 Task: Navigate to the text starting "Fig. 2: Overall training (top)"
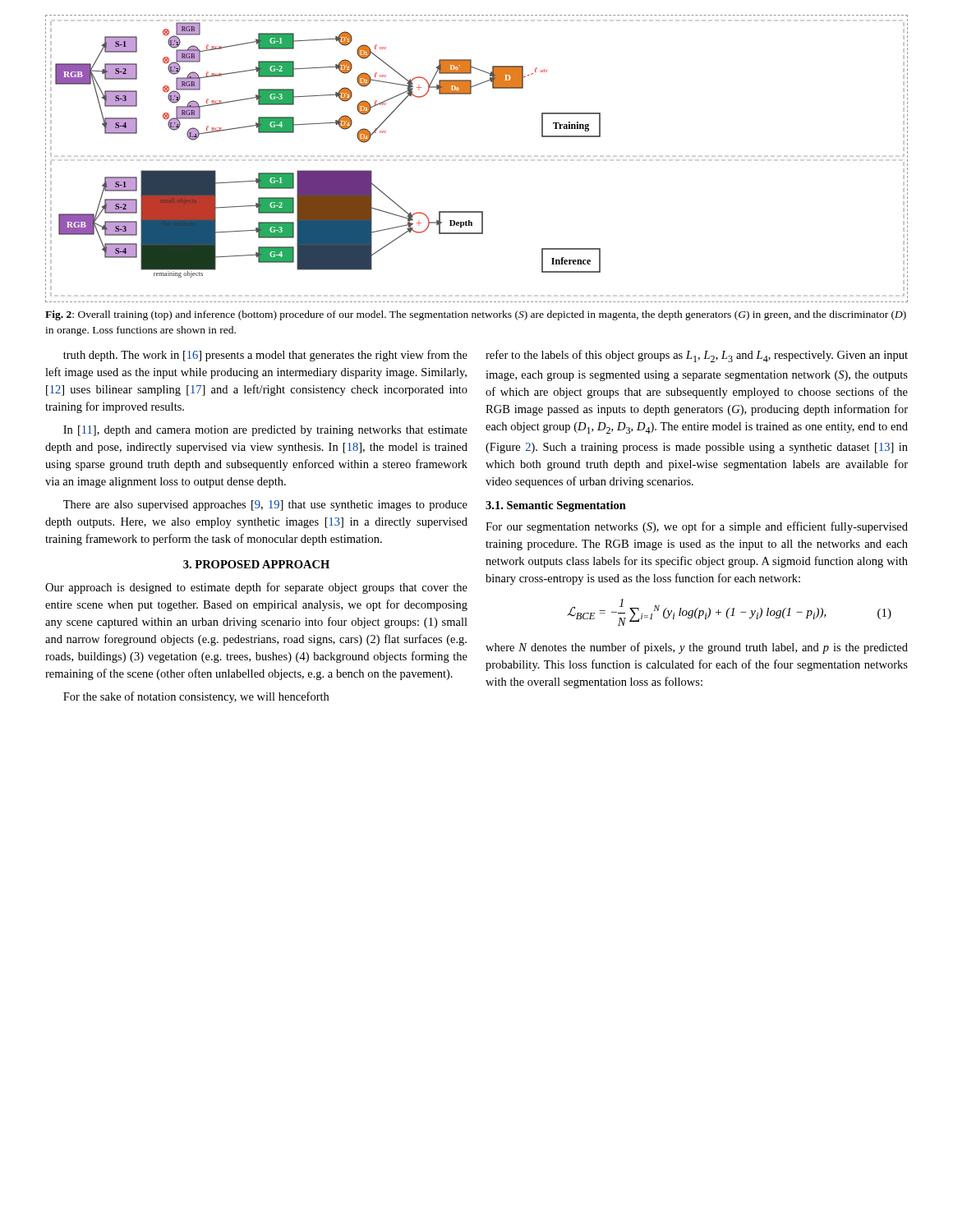476,322
